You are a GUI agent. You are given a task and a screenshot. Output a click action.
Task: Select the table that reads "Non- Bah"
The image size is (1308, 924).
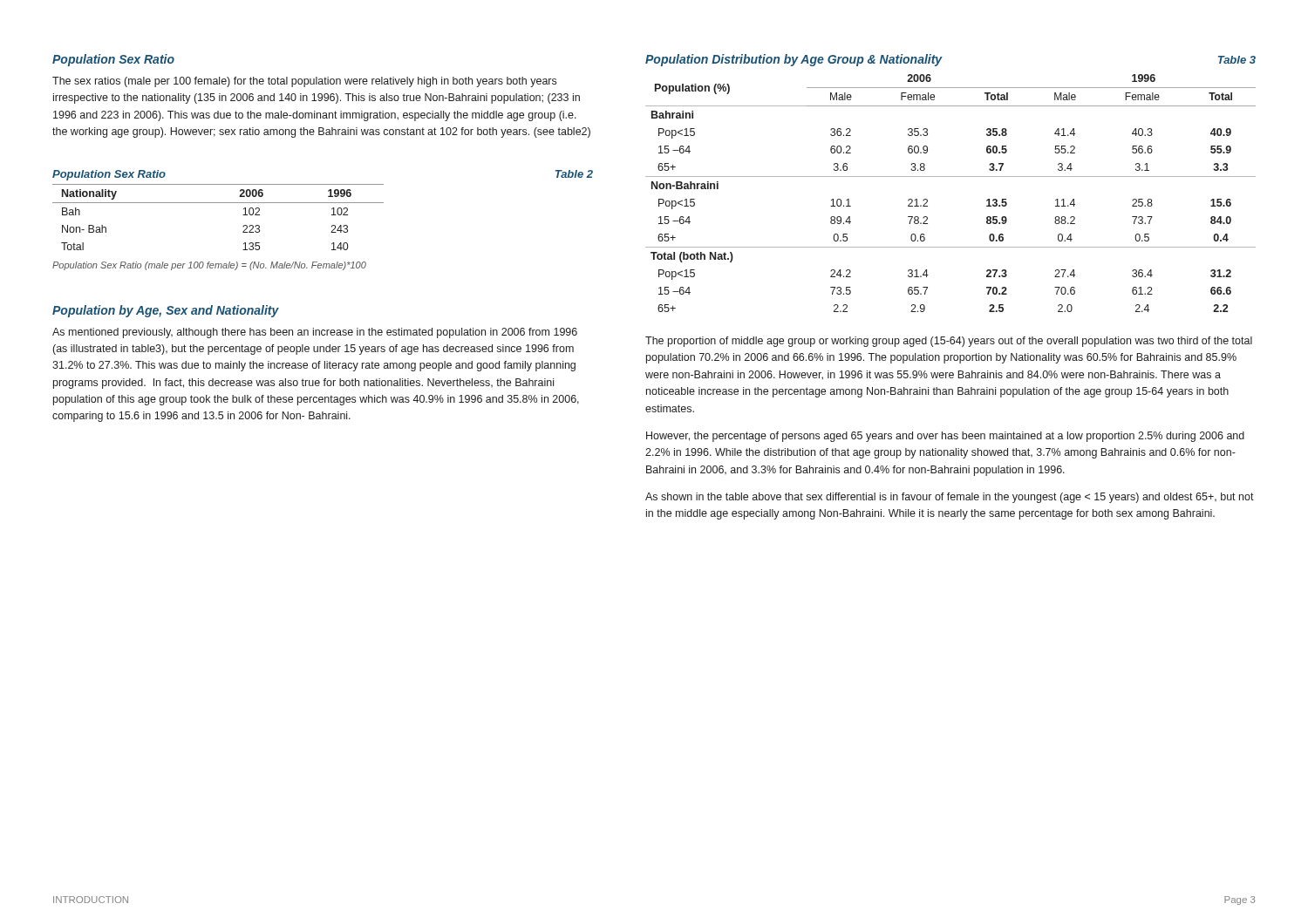point(323,211)
